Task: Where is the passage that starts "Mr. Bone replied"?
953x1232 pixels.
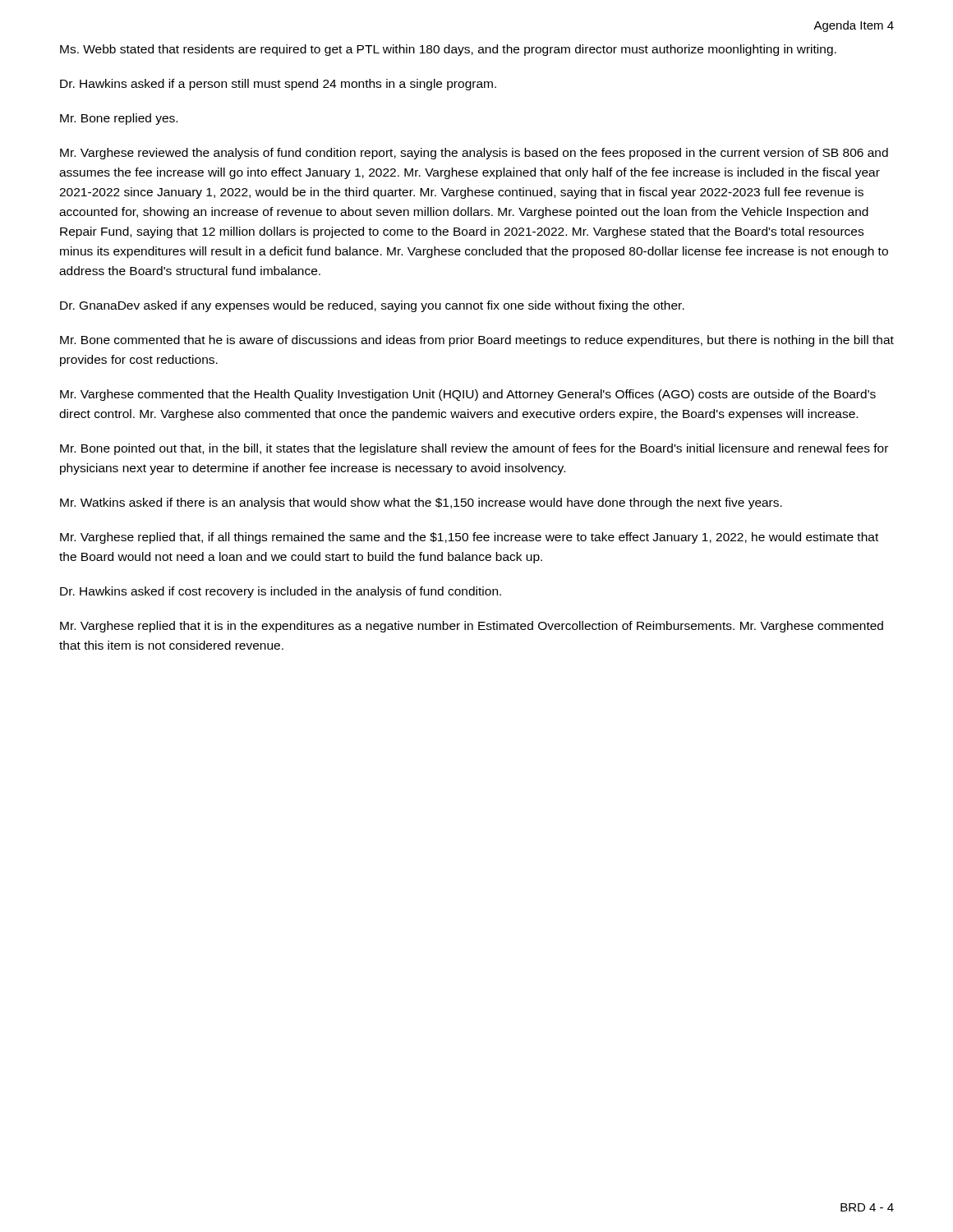Action: [119, 118]
